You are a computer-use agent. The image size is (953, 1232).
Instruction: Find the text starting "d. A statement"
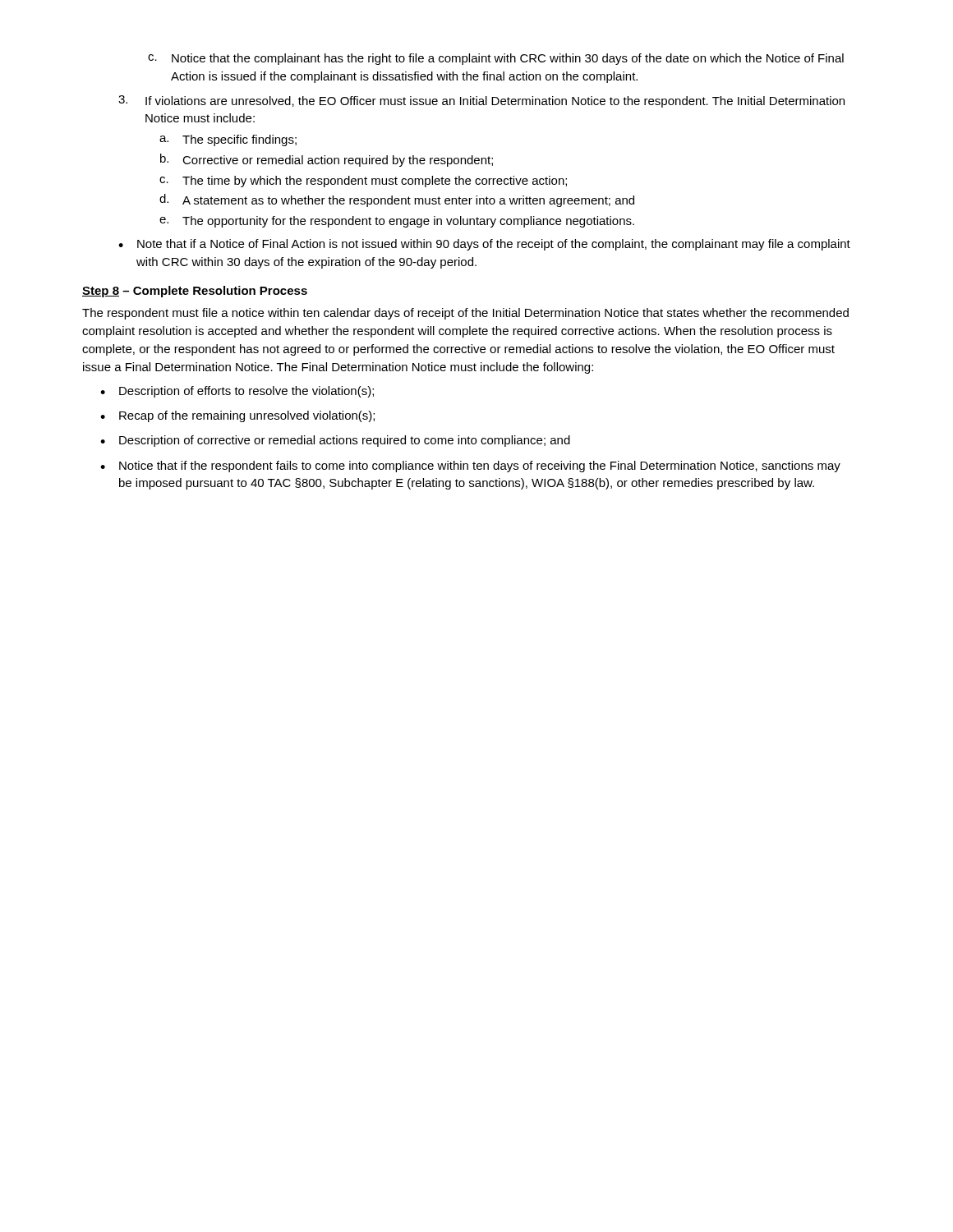[507, 201]
